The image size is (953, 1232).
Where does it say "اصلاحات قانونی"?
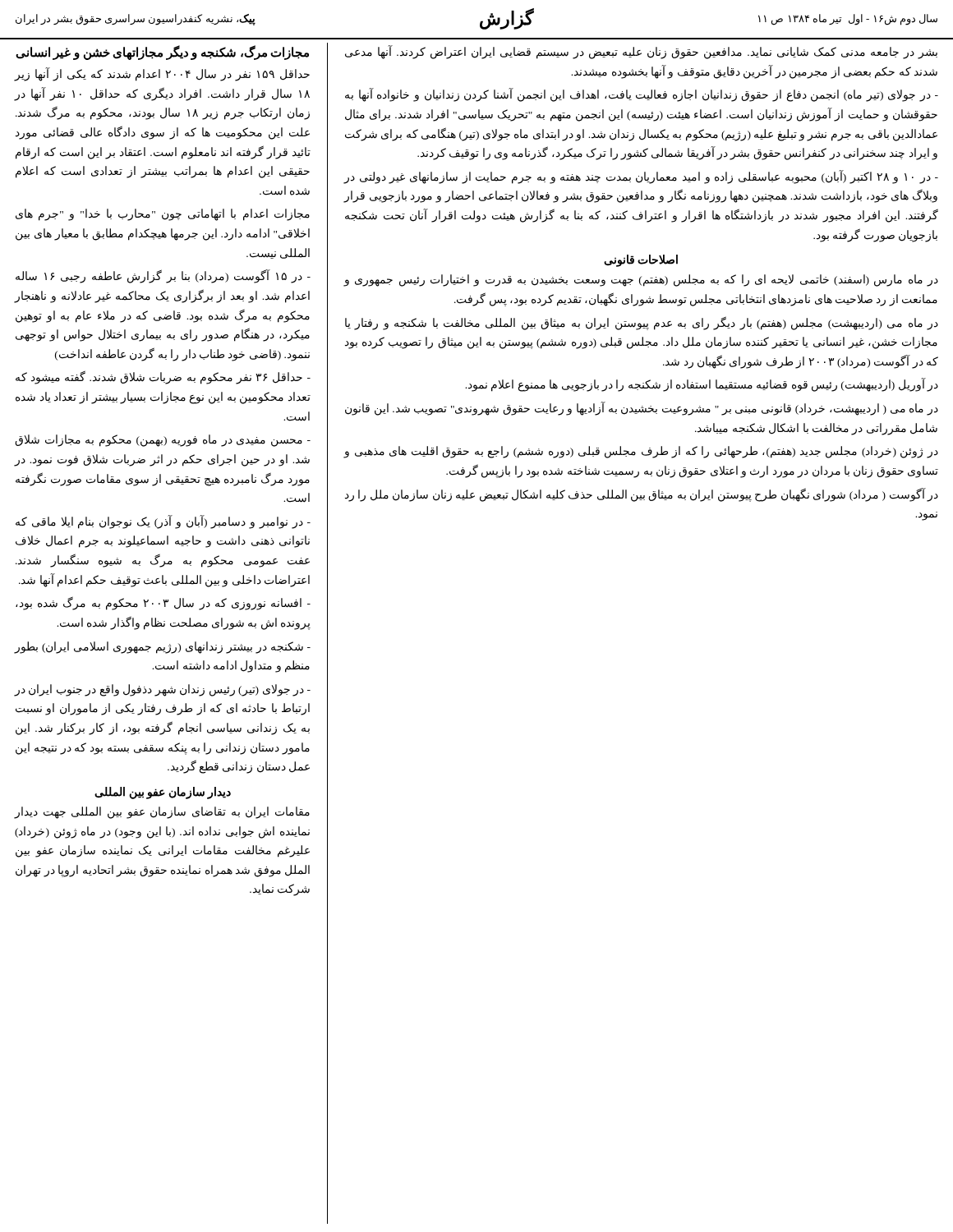641,260
